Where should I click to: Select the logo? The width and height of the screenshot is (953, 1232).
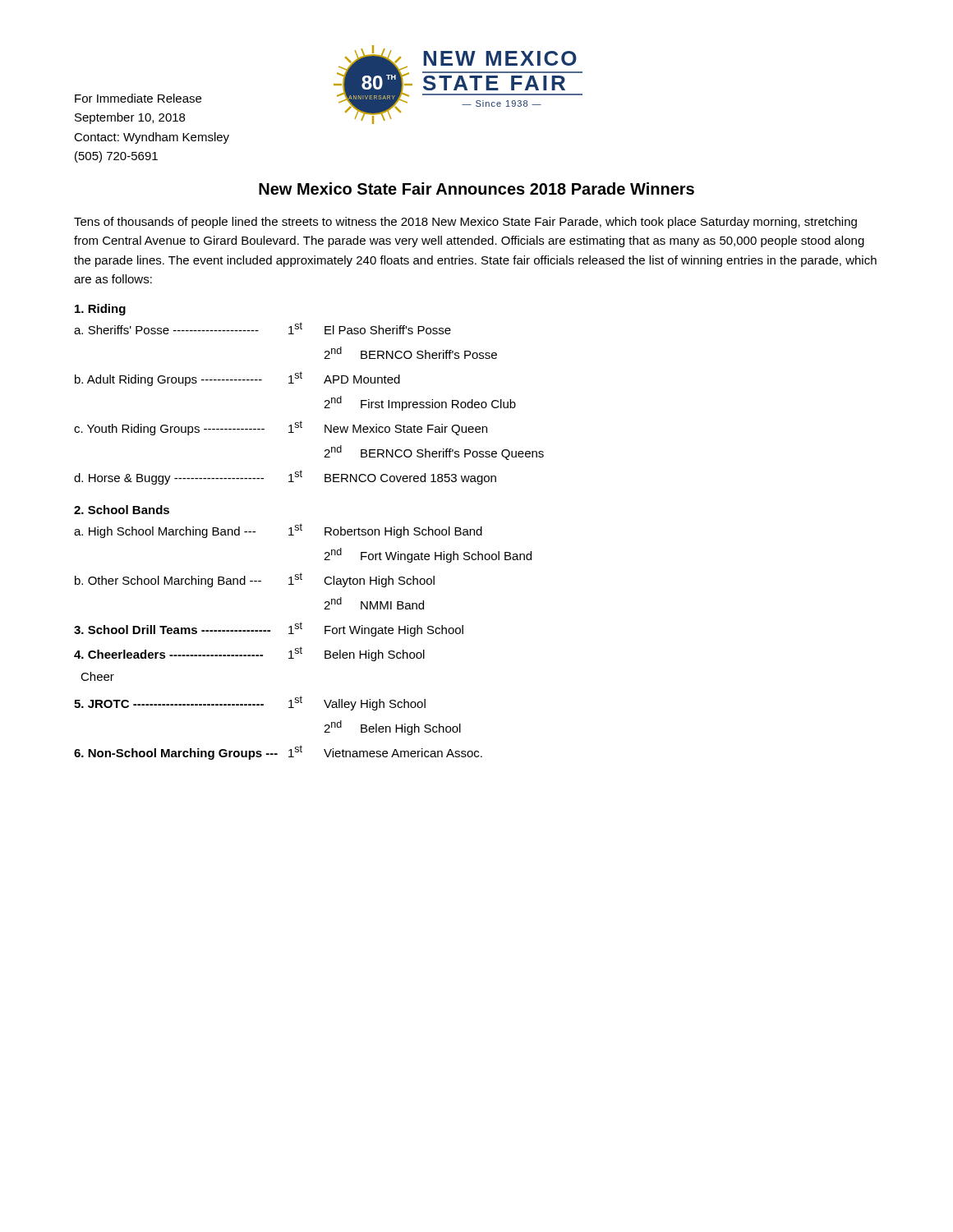[459, 85]
